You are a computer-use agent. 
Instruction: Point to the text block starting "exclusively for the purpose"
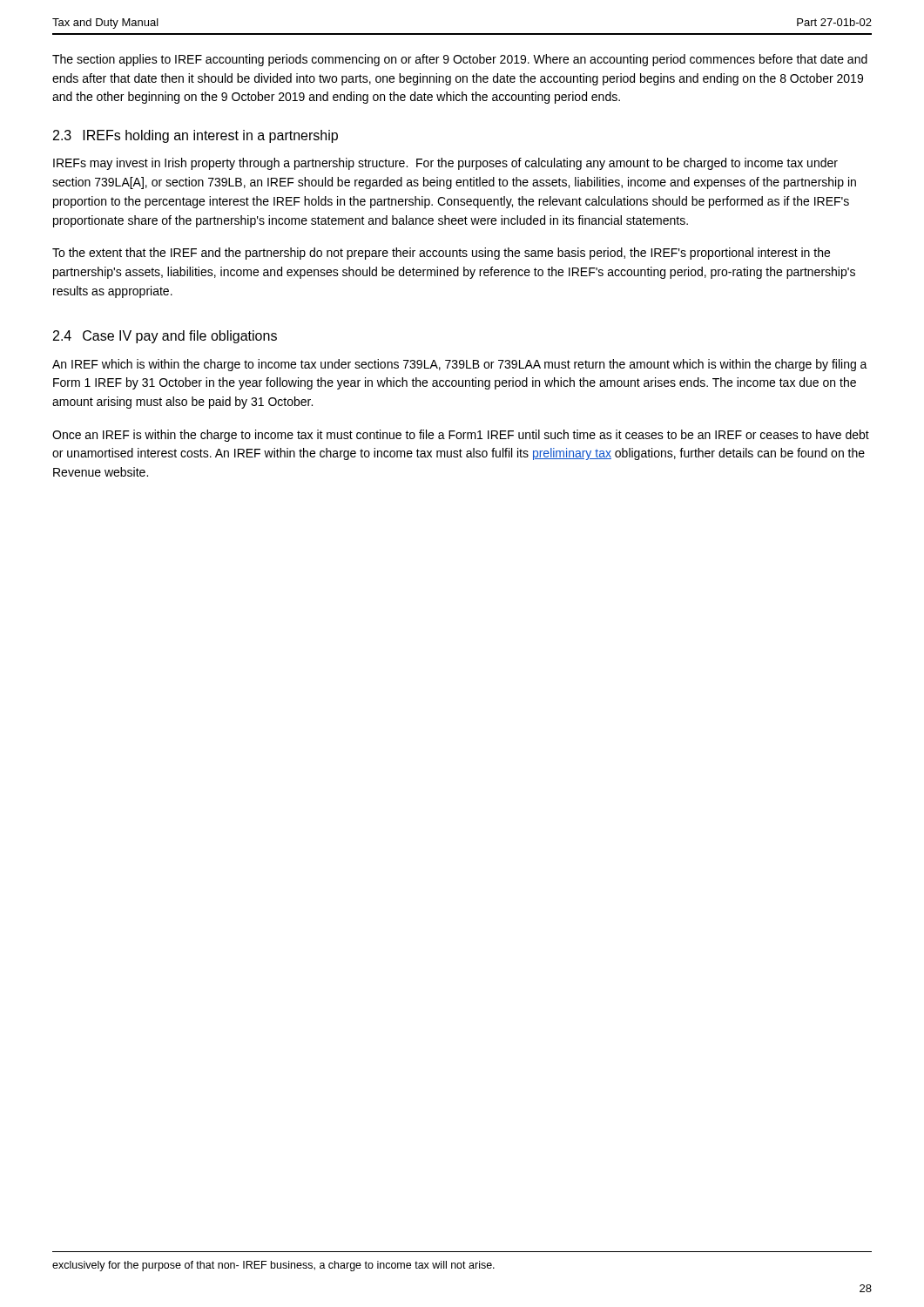pos(274,1265)
